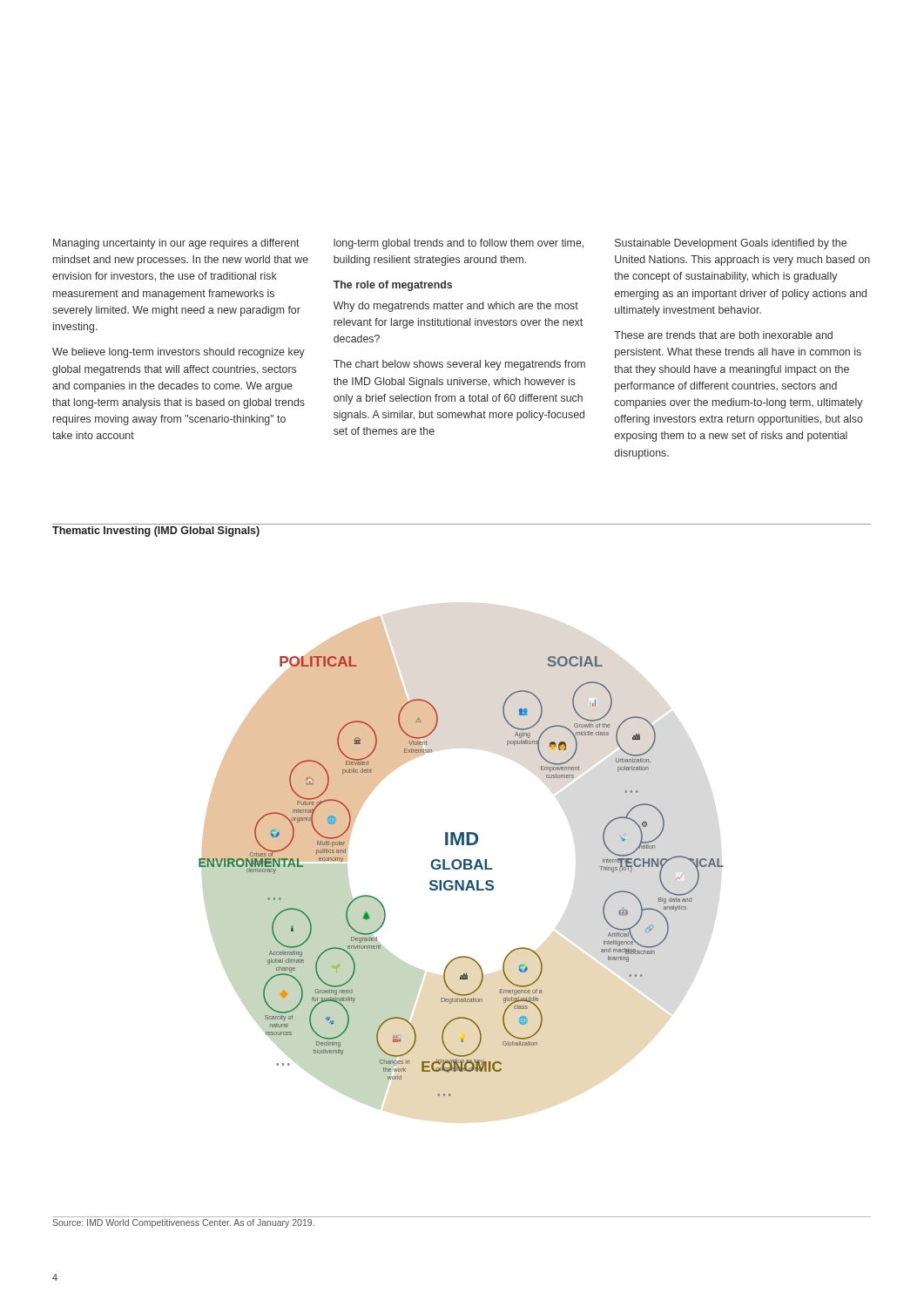Select the footnote with the text "Source: IMD World Competitiveness"
Viewport: 924px width, 1307px height.
click(x=184, y=1222)
